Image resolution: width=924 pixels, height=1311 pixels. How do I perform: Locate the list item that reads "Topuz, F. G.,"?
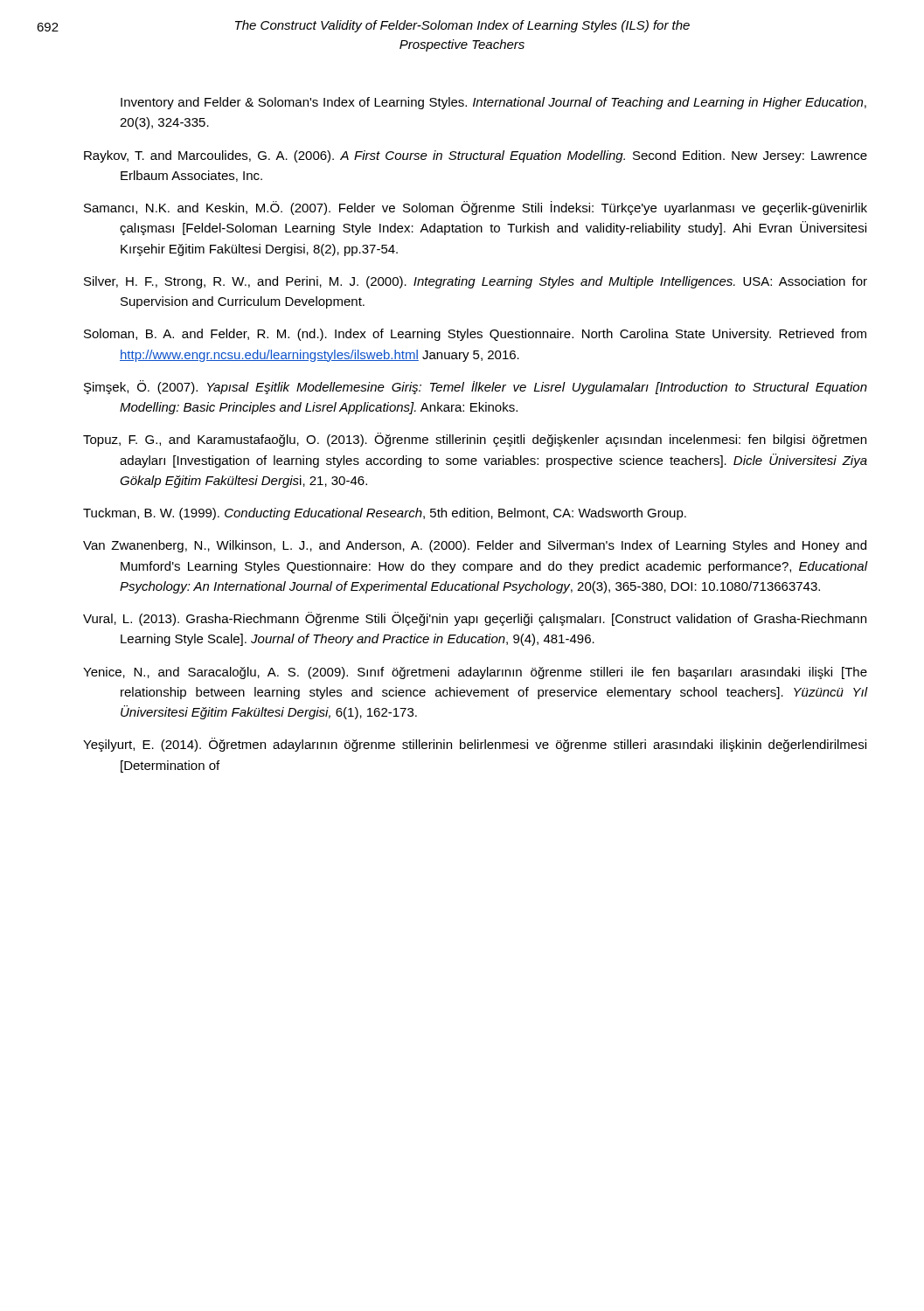pos(475,460)
